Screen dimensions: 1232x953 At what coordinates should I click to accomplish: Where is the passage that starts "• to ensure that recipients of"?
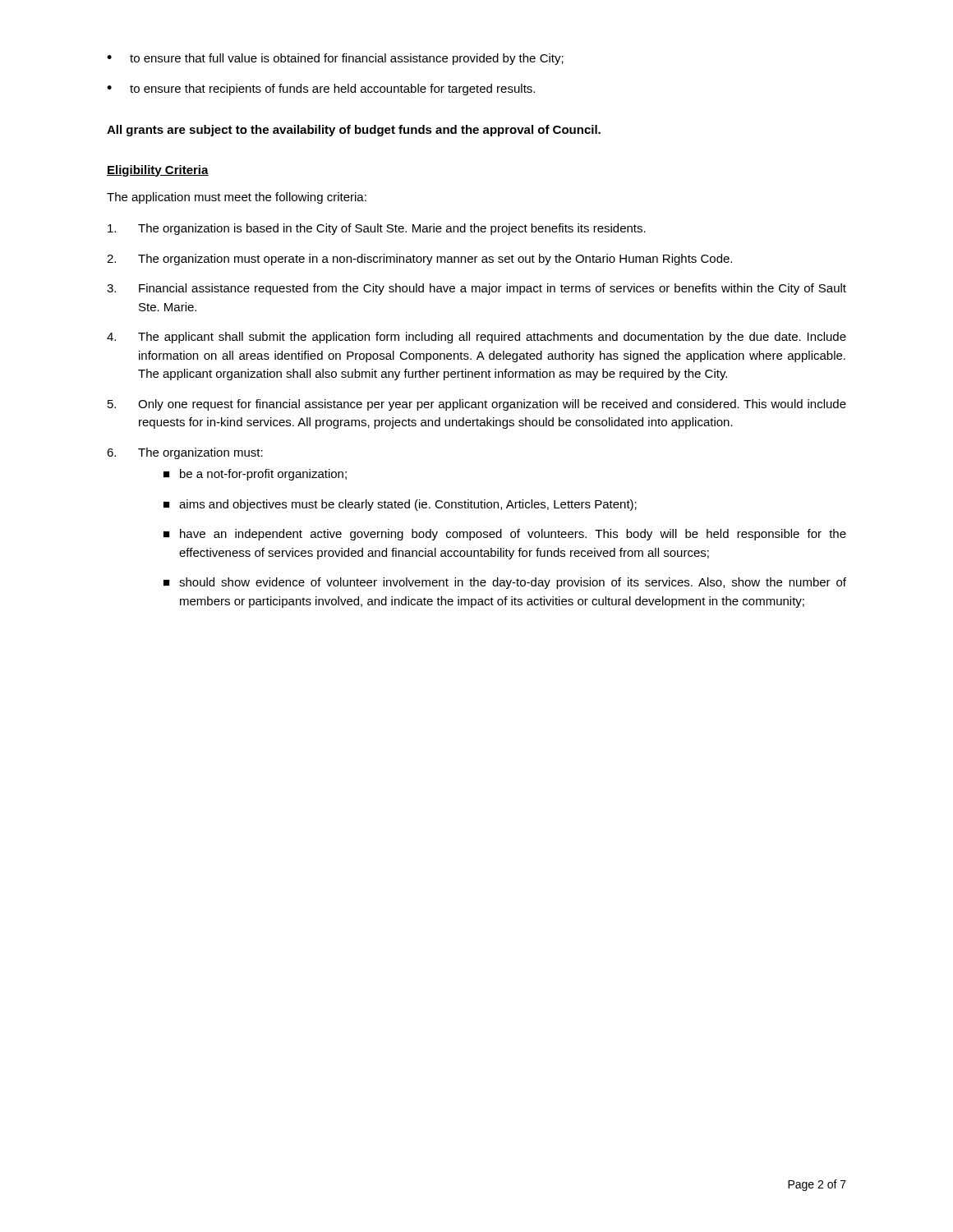(x=321, y=88)
